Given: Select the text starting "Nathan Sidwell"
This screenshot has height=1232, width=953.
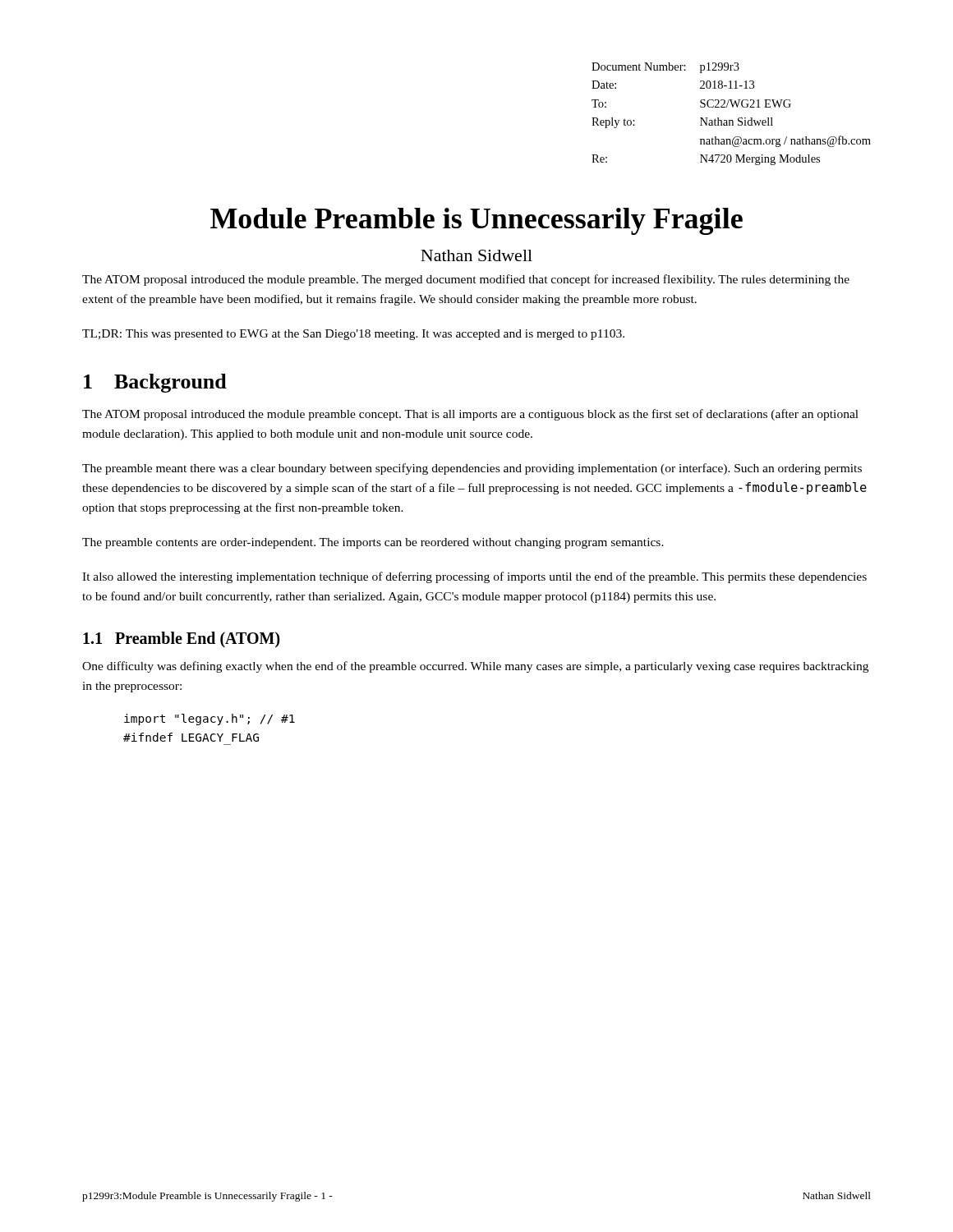Looking at the screenshot, I should click(476, 255).
